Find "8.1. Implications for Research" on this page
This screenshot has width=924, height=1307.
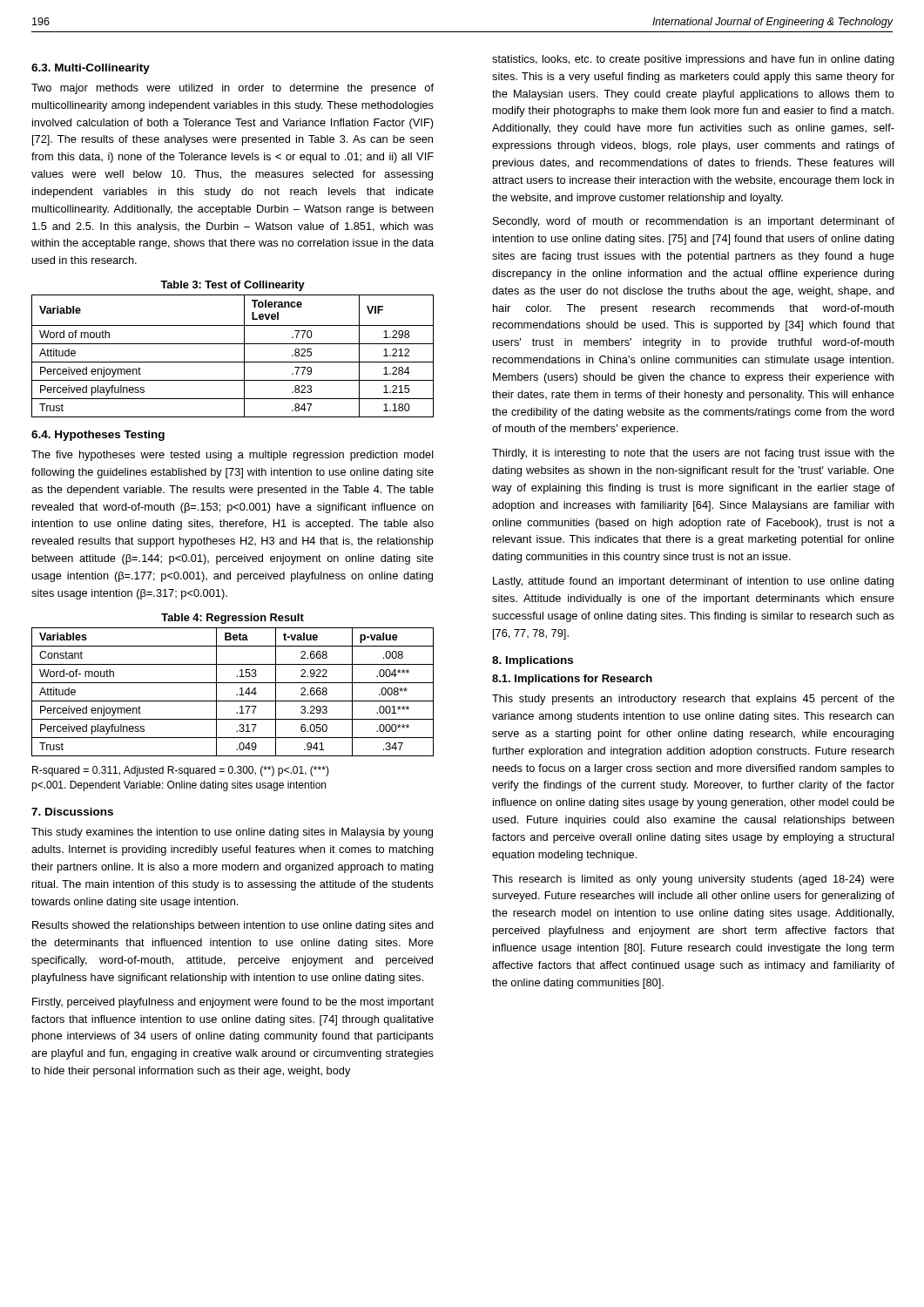pyautogui.click(x=572, y=679)
